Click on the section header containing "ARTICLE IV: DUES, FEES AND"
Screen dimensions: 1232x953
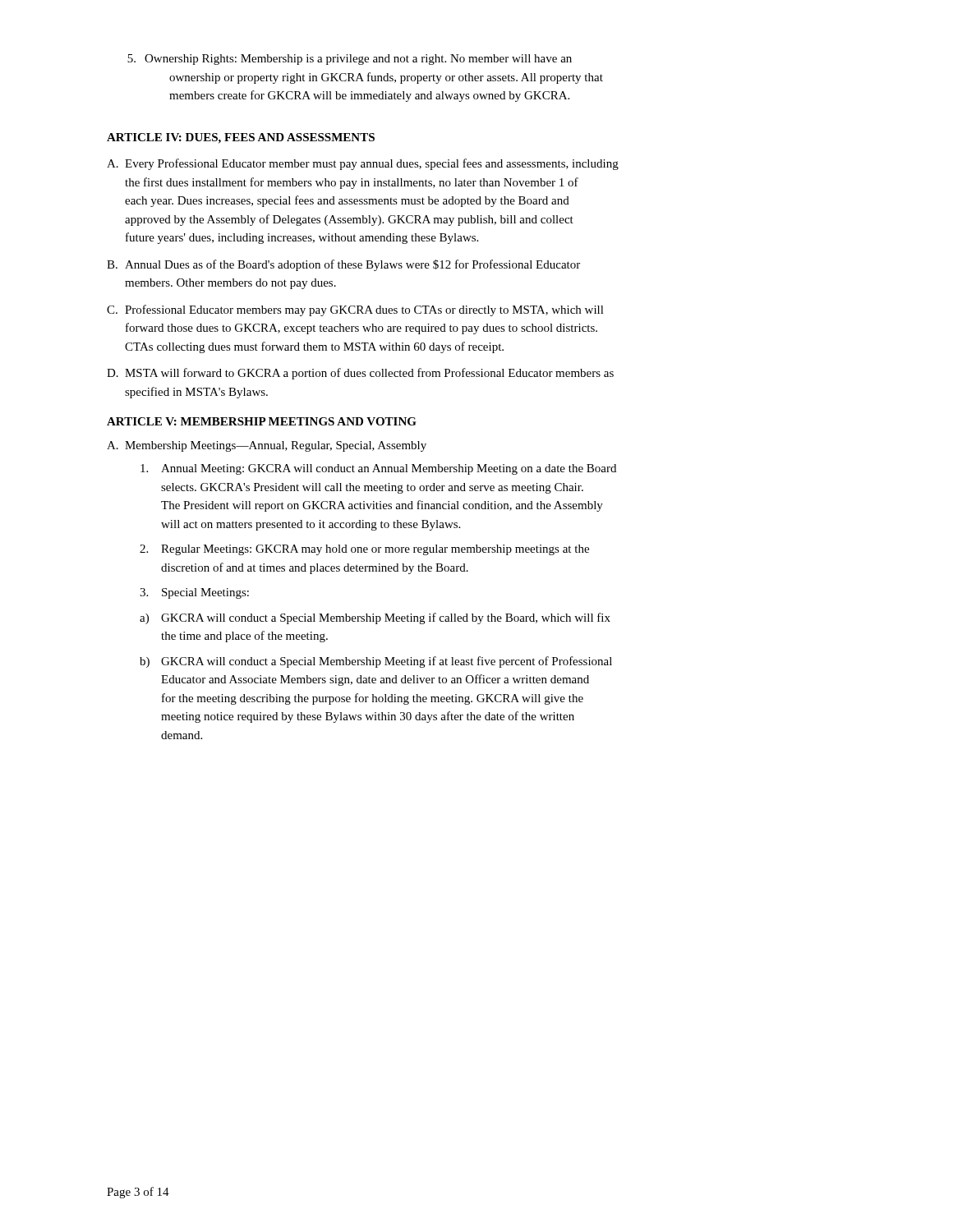click(241, 137)
